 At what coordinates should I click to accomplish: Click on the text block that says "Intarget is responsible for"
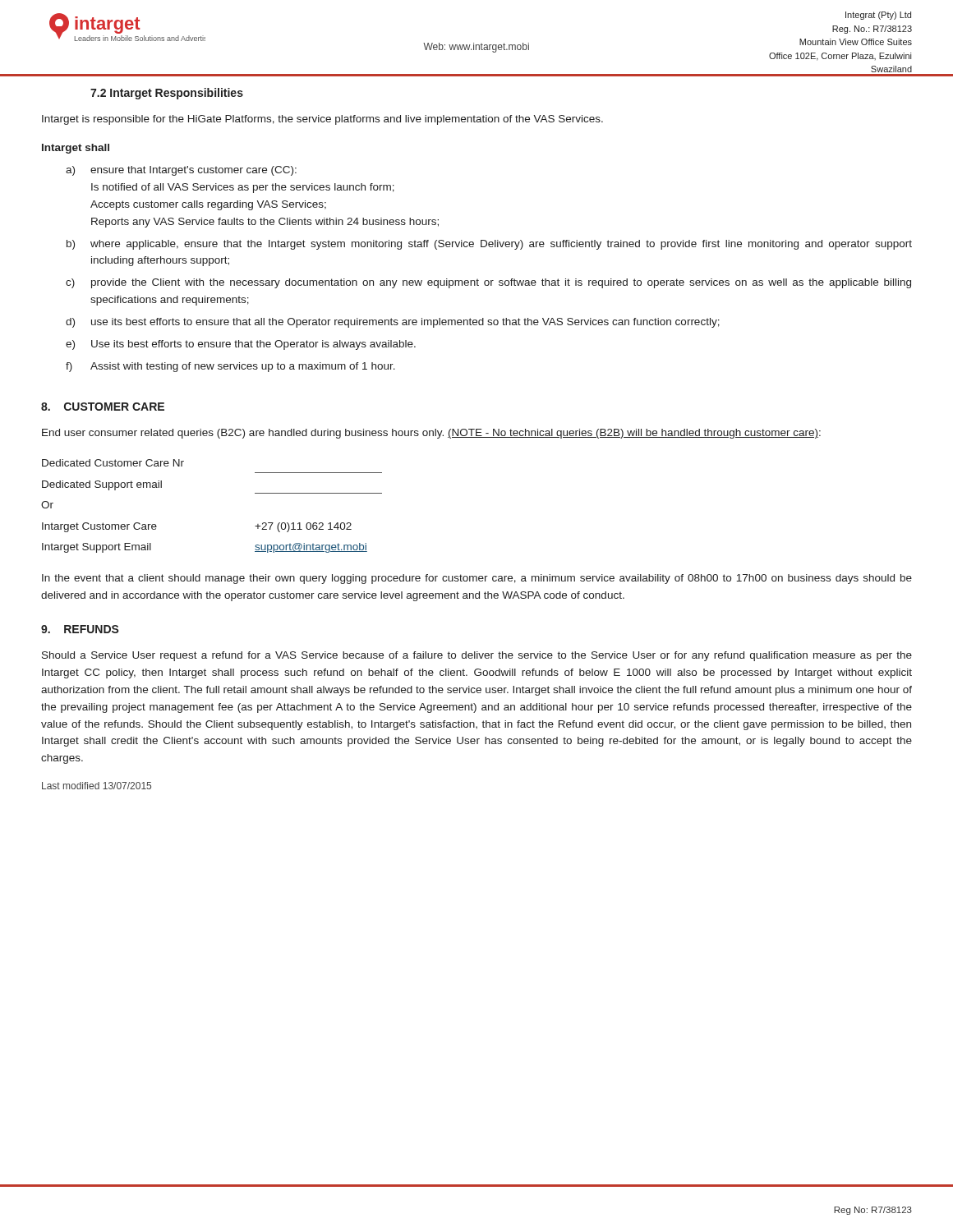322,119
